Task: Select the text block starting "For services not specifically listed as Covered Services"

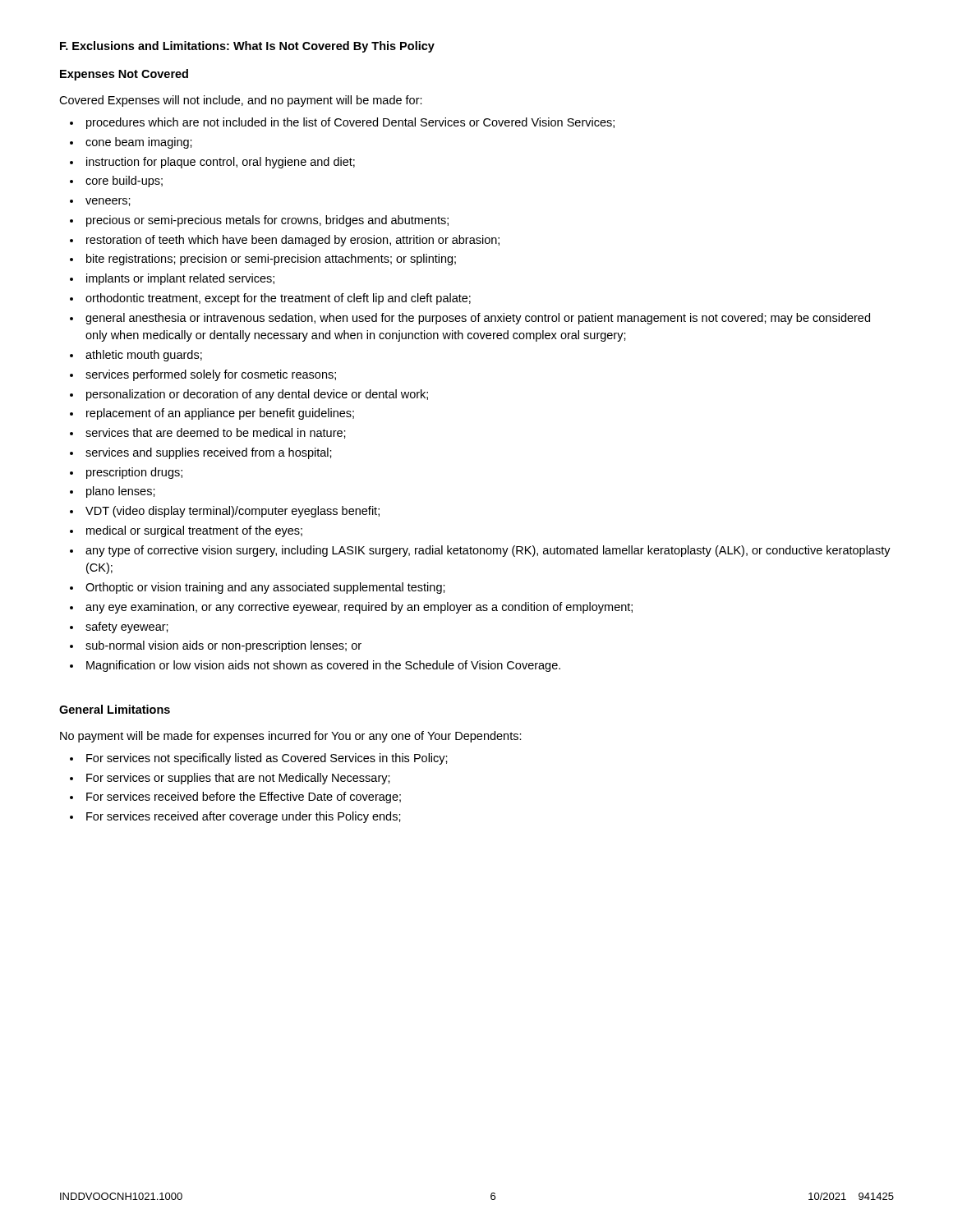Action: pyautogui.click(x=267, y=759)
